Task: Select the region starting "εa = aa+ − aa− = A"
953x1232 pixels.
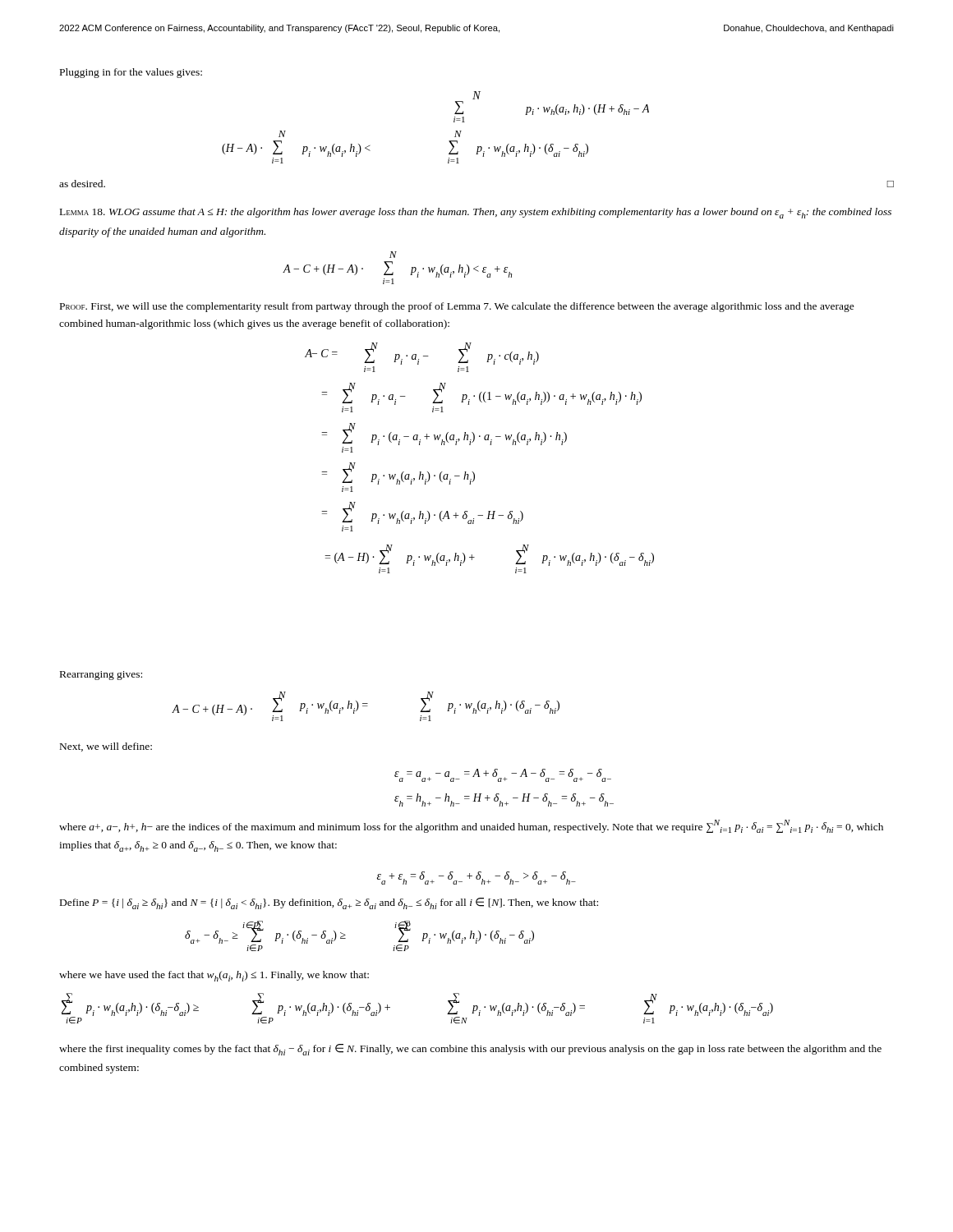Action: coord(476,785)
